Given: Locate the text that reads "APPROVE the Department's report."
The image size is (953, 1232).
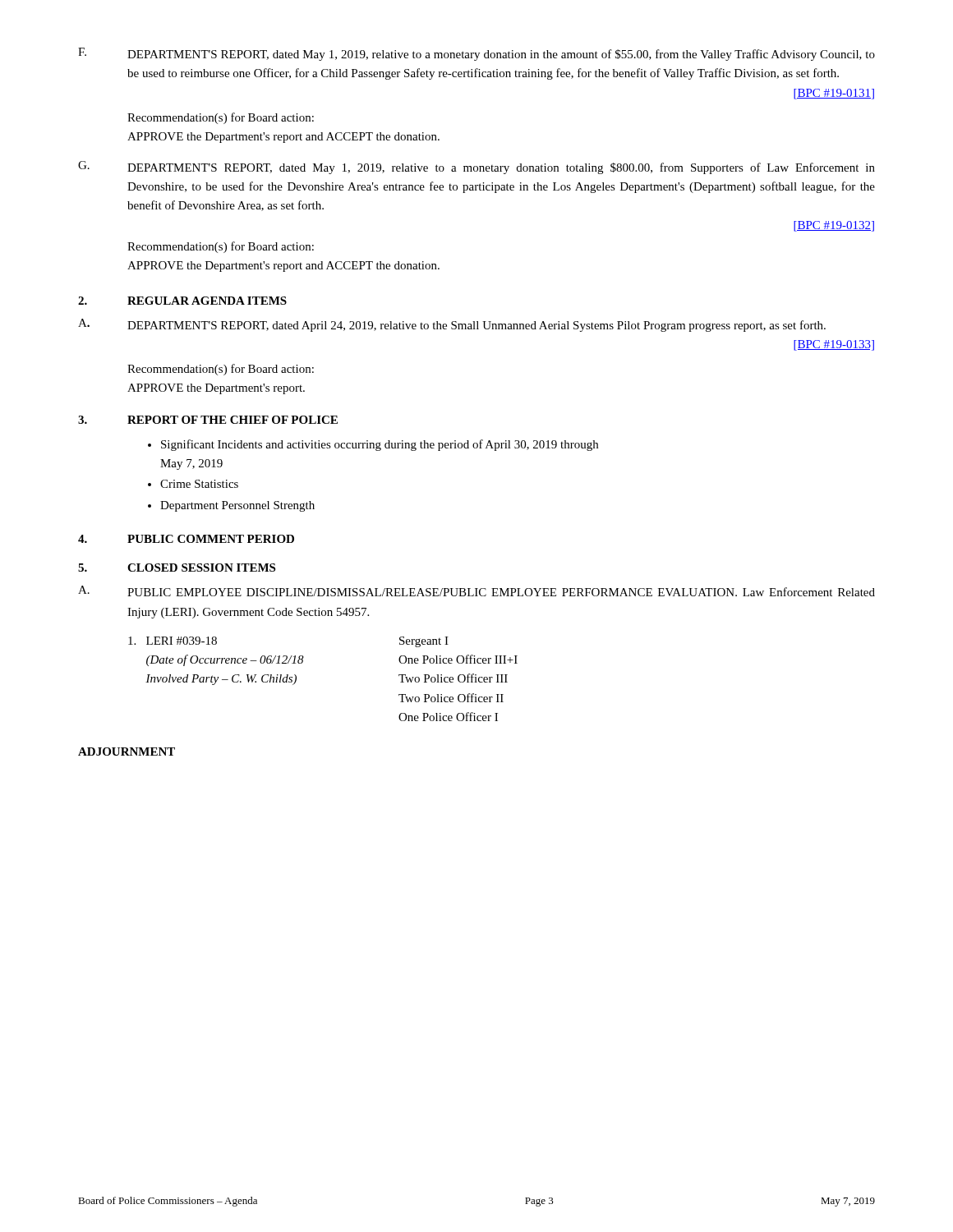Looking at the screenshot, I should [216, 388].
